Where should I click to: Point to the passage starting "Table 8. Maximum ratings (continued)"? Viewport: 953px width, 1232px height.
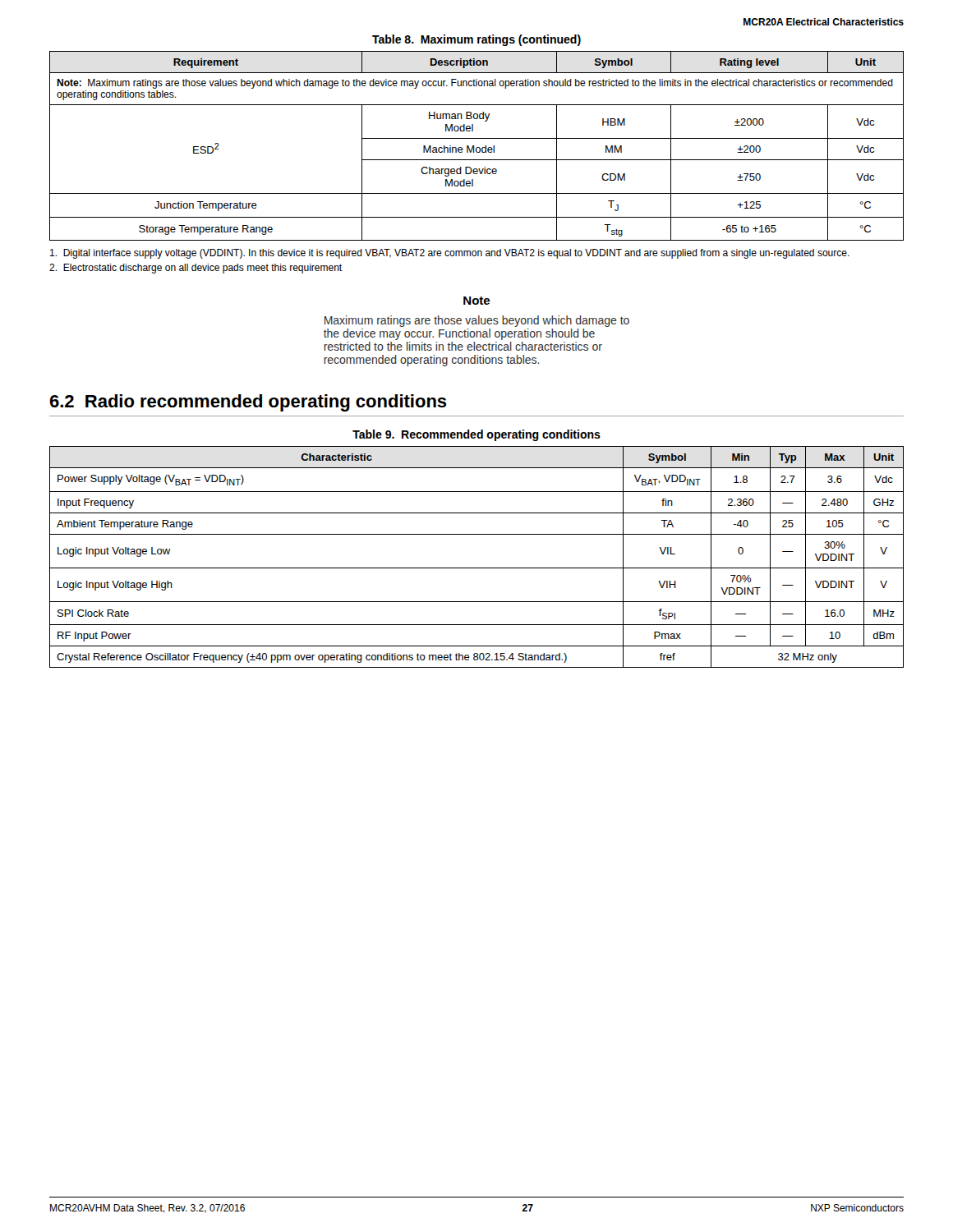476,39
